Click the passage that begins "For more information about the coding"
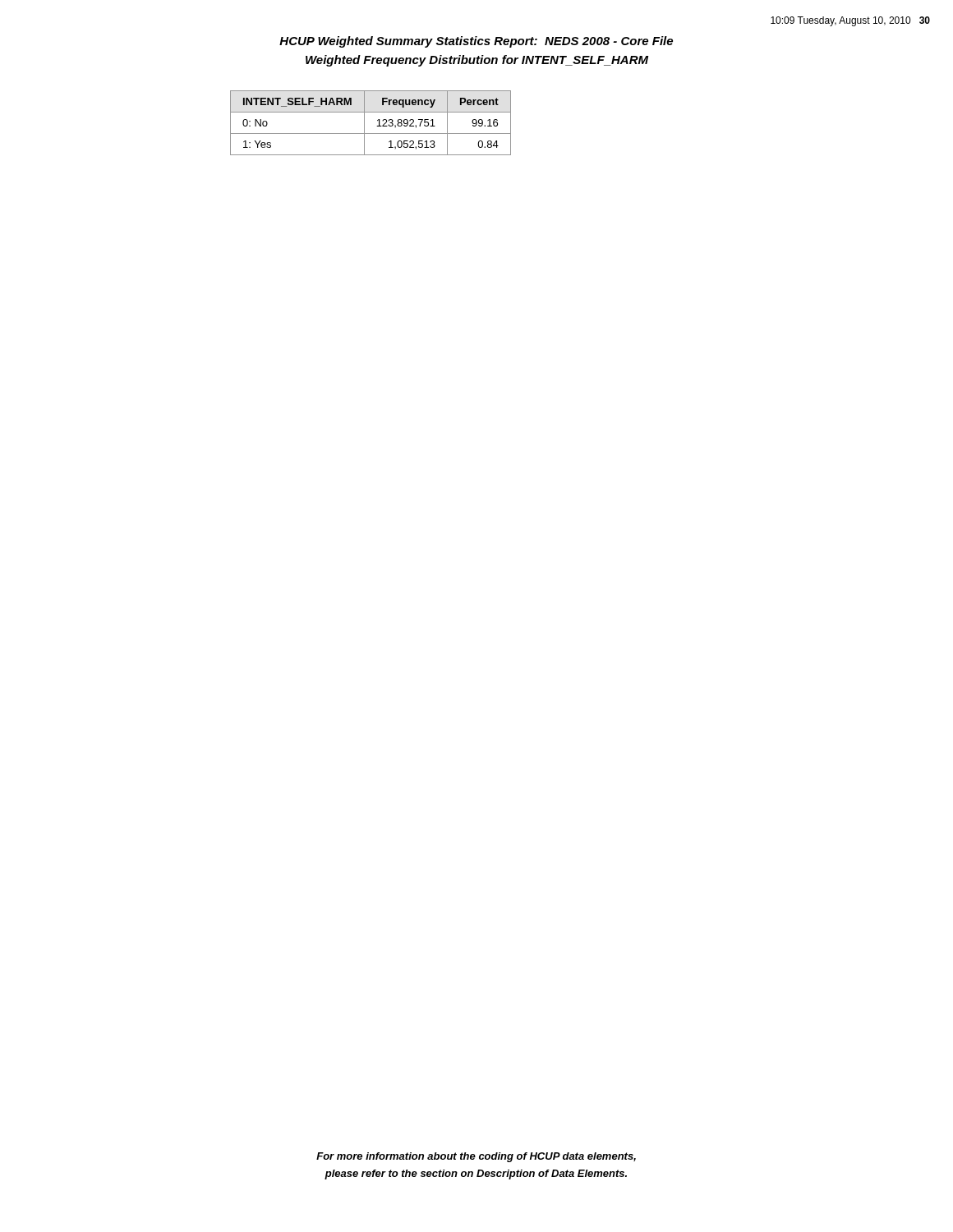Image resolution: width=953 pixels, height=1232 pixels. pyautogui.click(x=476, y=1165)
